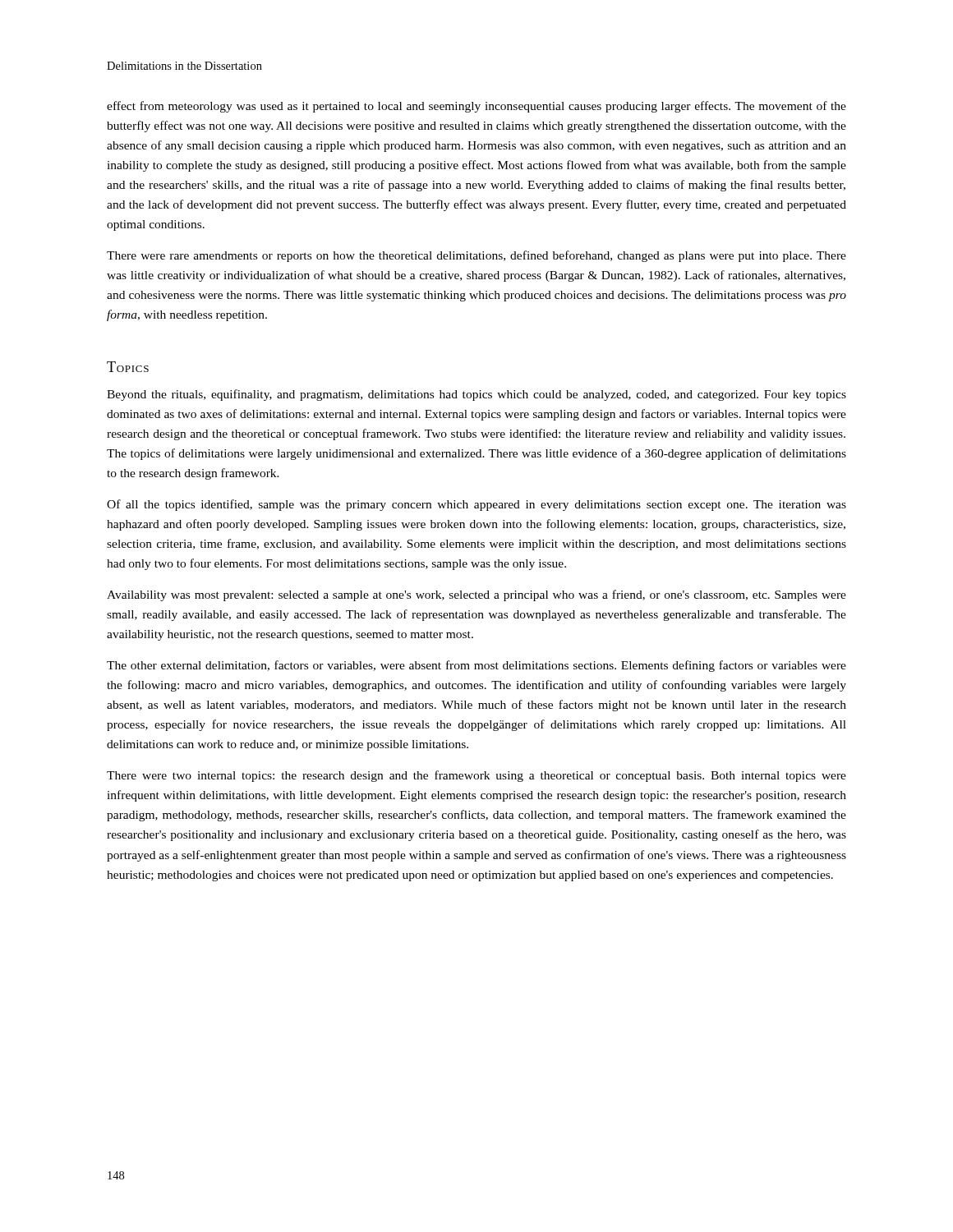
Task: Point to the text block starting "The other external delimitation, factors or variables,"
Action: [x=476, y=705]
